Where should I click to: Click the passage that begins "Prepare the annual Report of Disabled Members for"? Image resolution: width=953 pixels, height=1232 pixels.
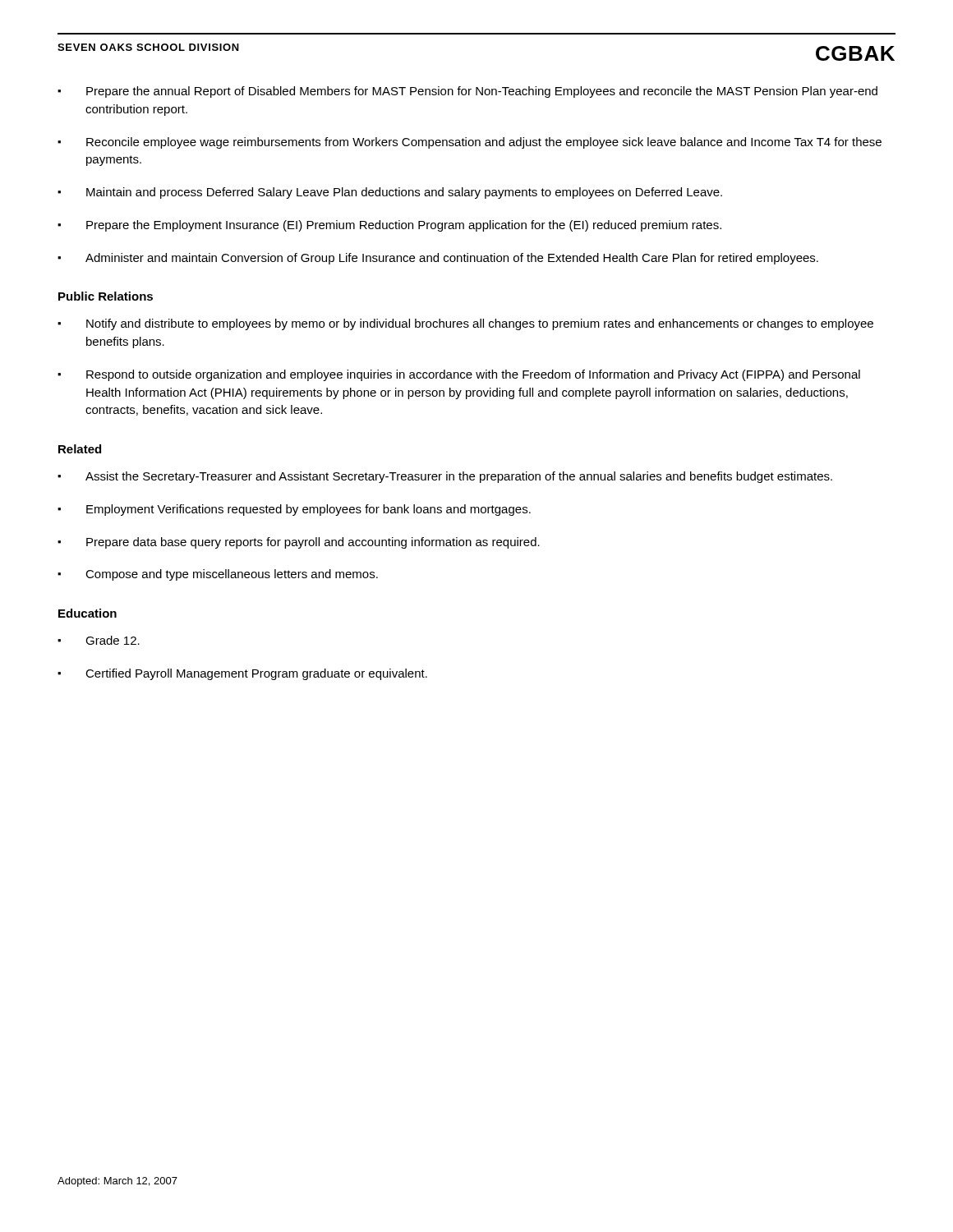tap(482, 100)
